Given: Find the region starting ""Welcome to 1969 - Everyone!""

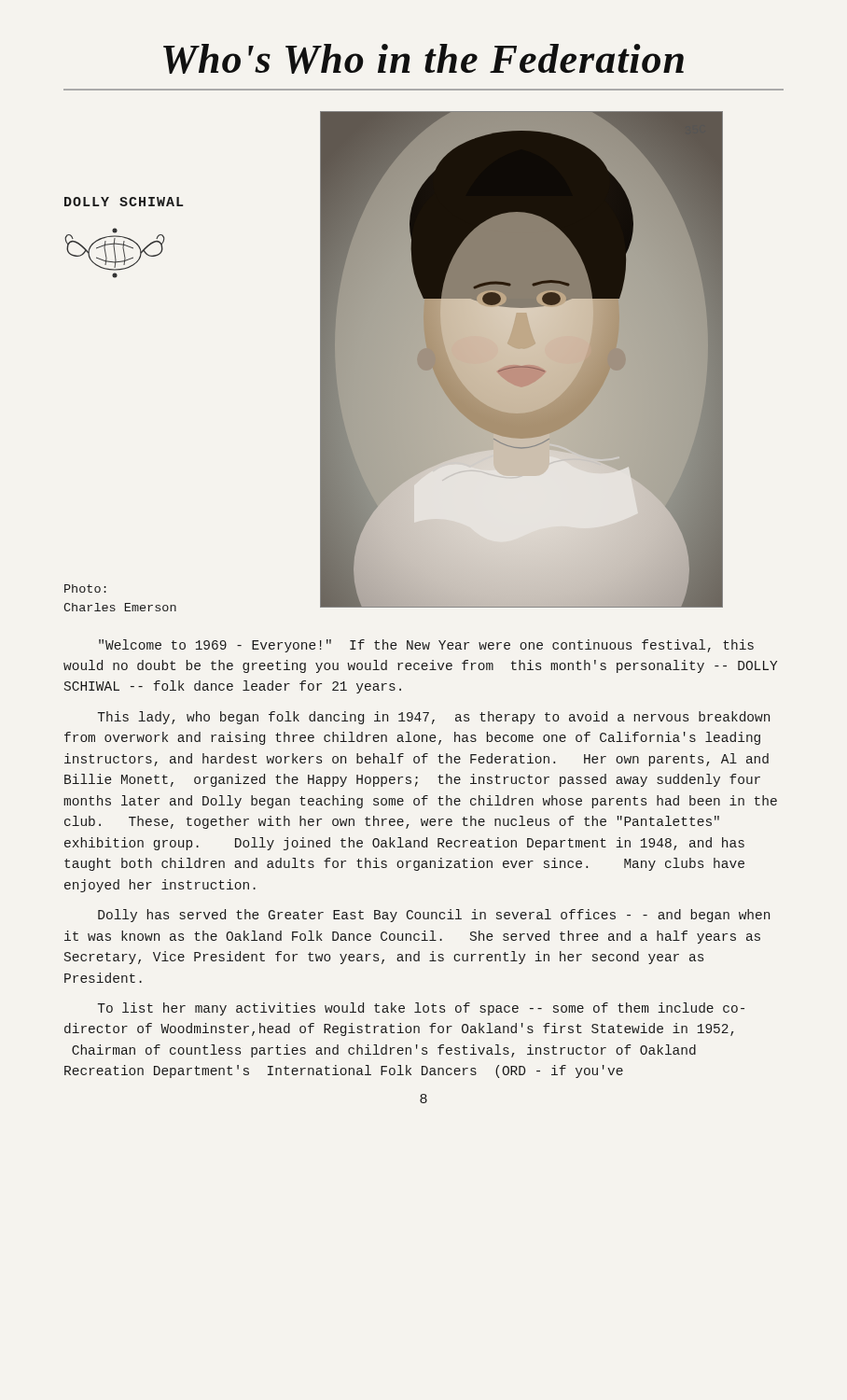Looking at the screenshot, I should pos(424,859).
